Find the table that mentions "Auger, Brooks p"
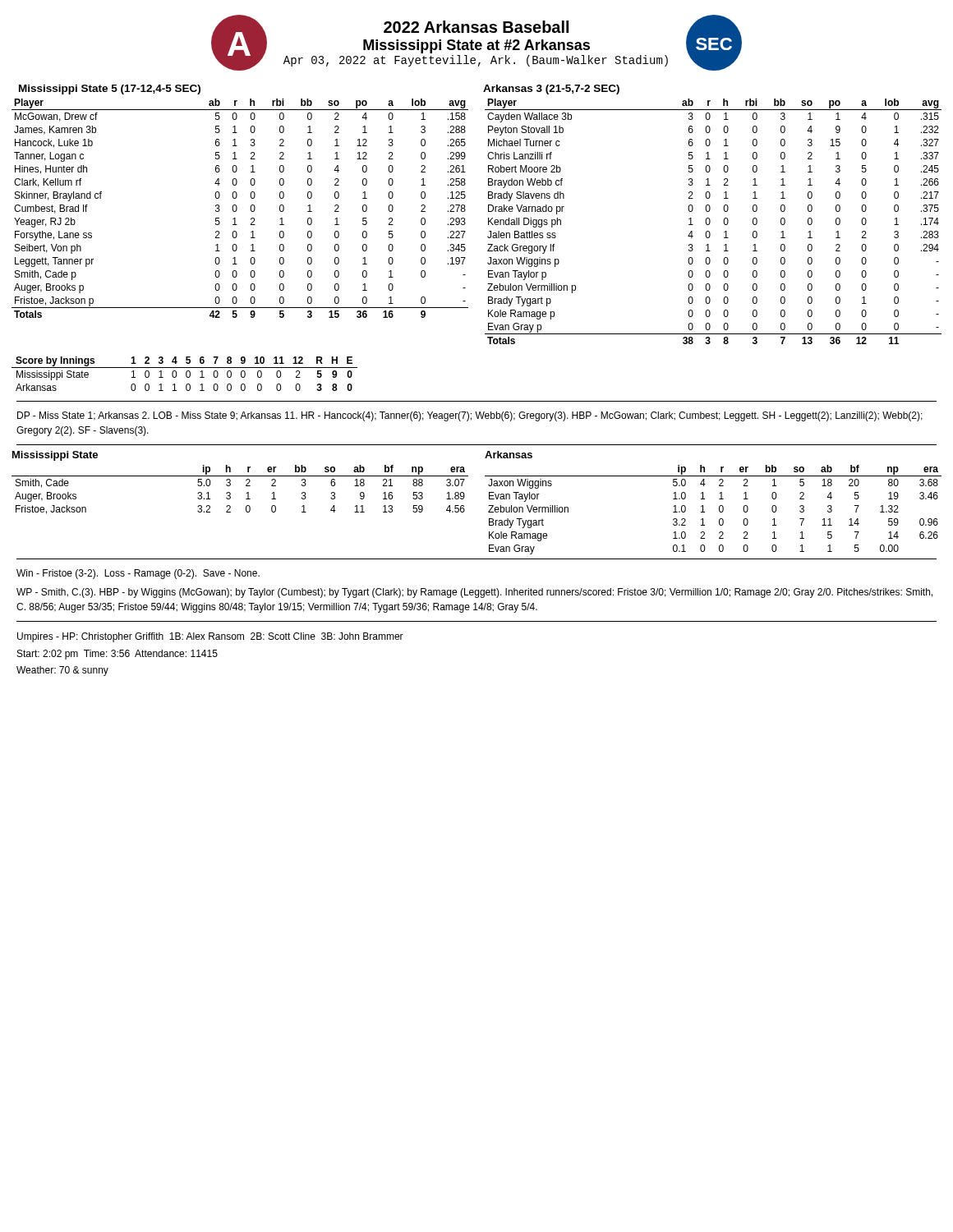Screen dimensions: 1232x953 click(240, 222)
